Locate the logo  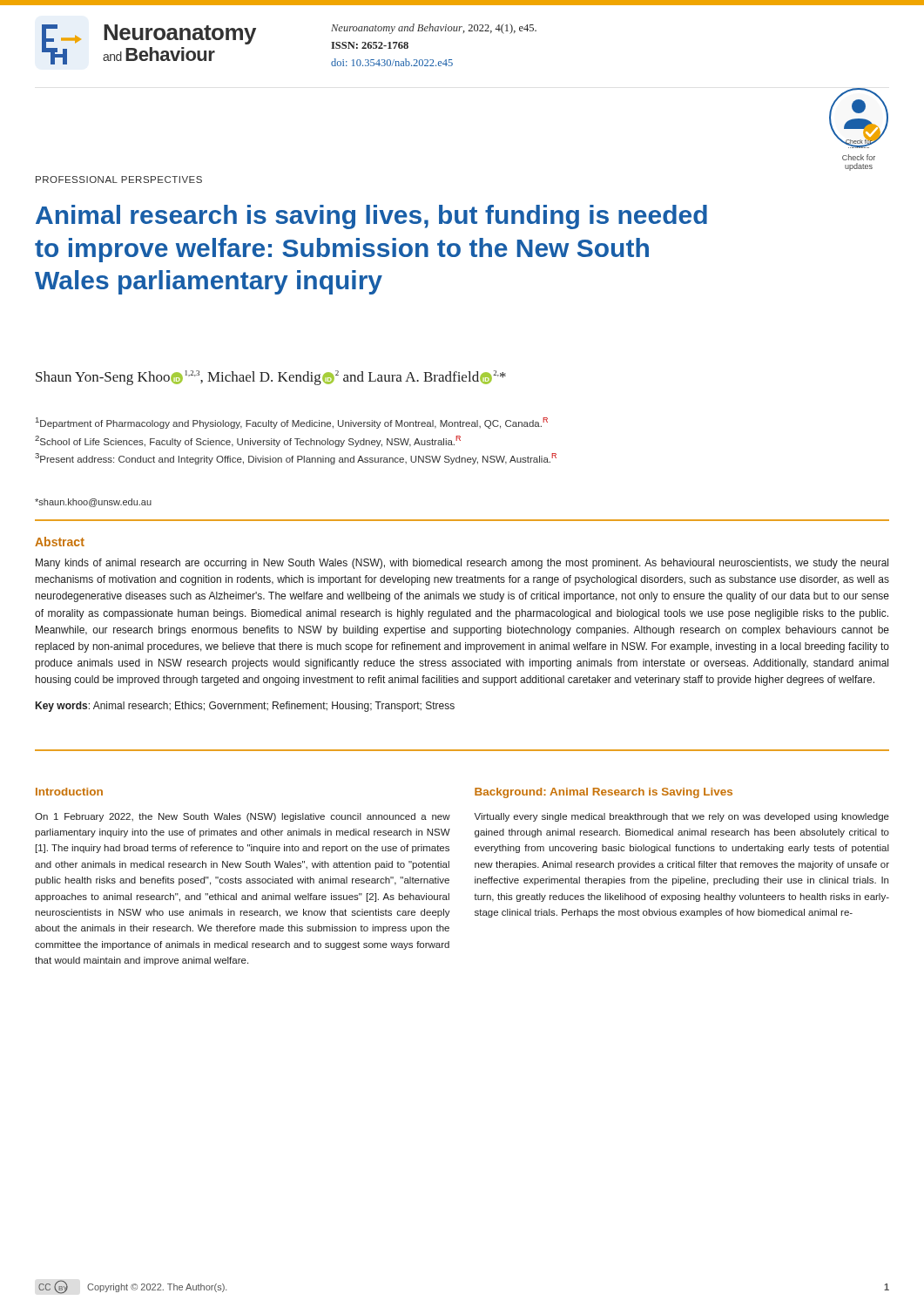(x=170, y=43)
